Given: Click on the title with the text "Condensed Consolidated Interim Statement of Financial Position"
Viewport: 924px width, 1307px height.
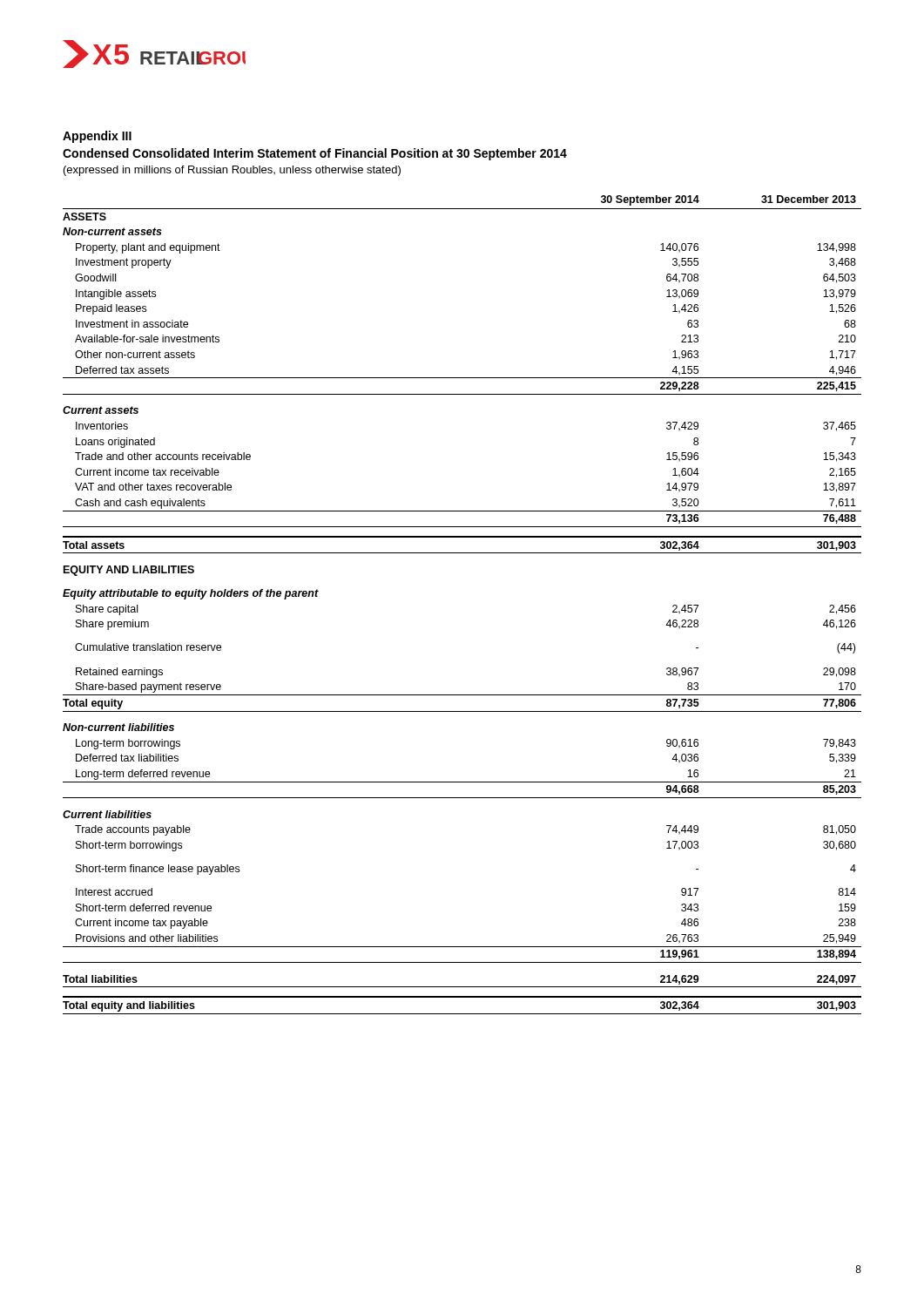Looking at the screenshot, I should pyautogui.click(x=315, y=153).
